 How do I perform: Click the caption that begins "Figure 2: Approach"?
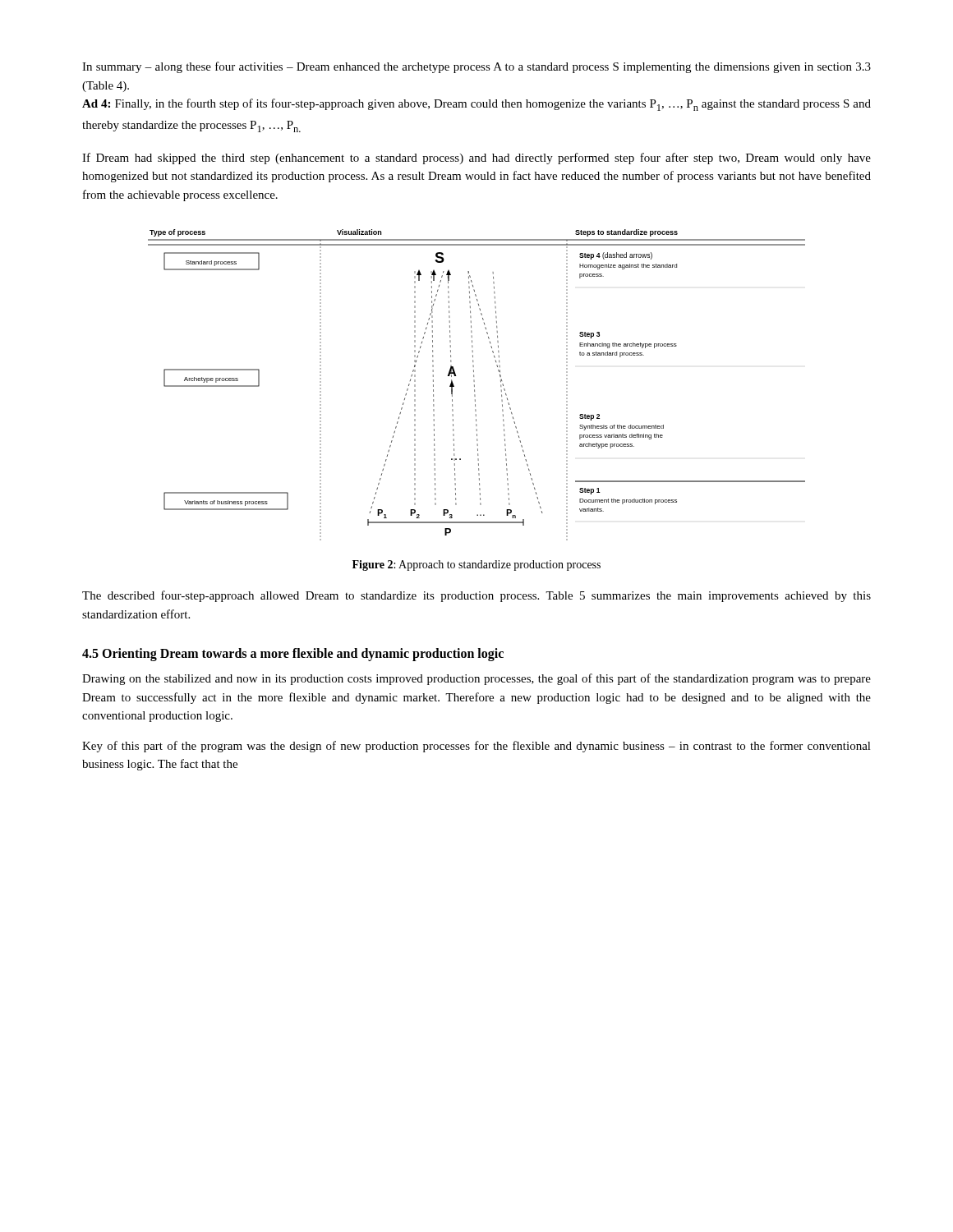click(476, 565)
